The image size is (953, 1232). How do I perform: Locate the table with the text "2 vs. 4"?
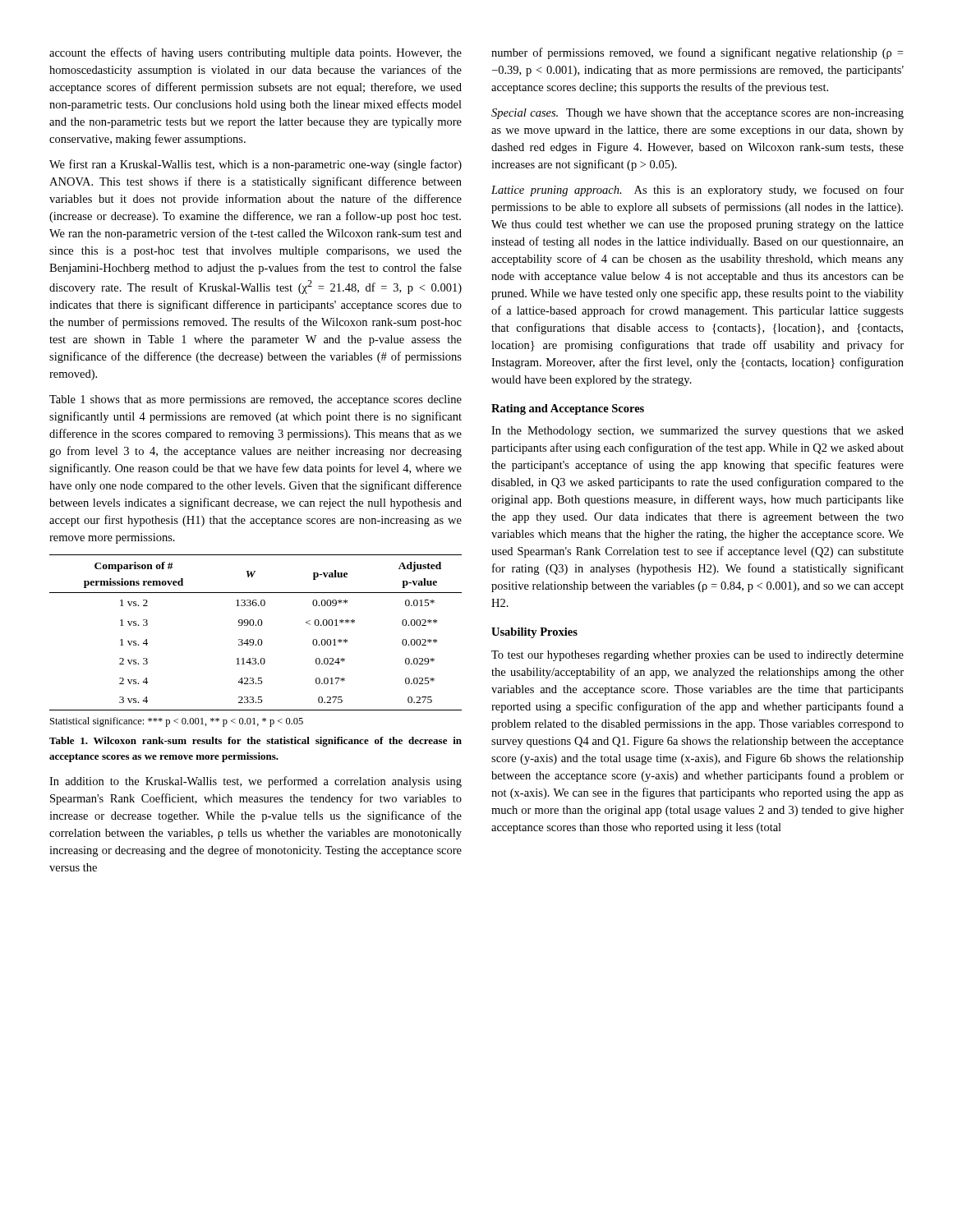coord(255,632)
